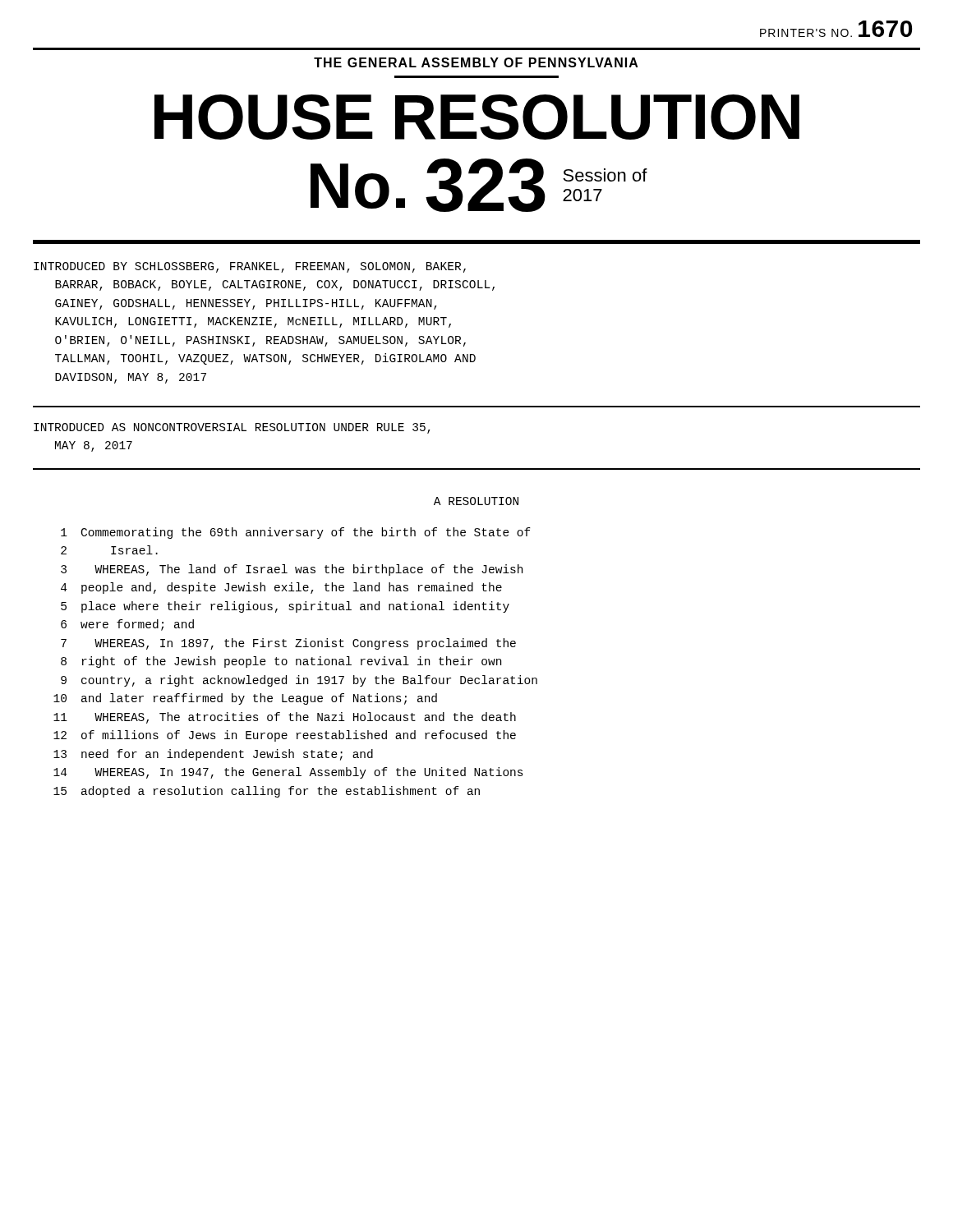
Task: Find the block on this page that starts "3 WHEREAS, The land of"
Action: click(476, 570)
